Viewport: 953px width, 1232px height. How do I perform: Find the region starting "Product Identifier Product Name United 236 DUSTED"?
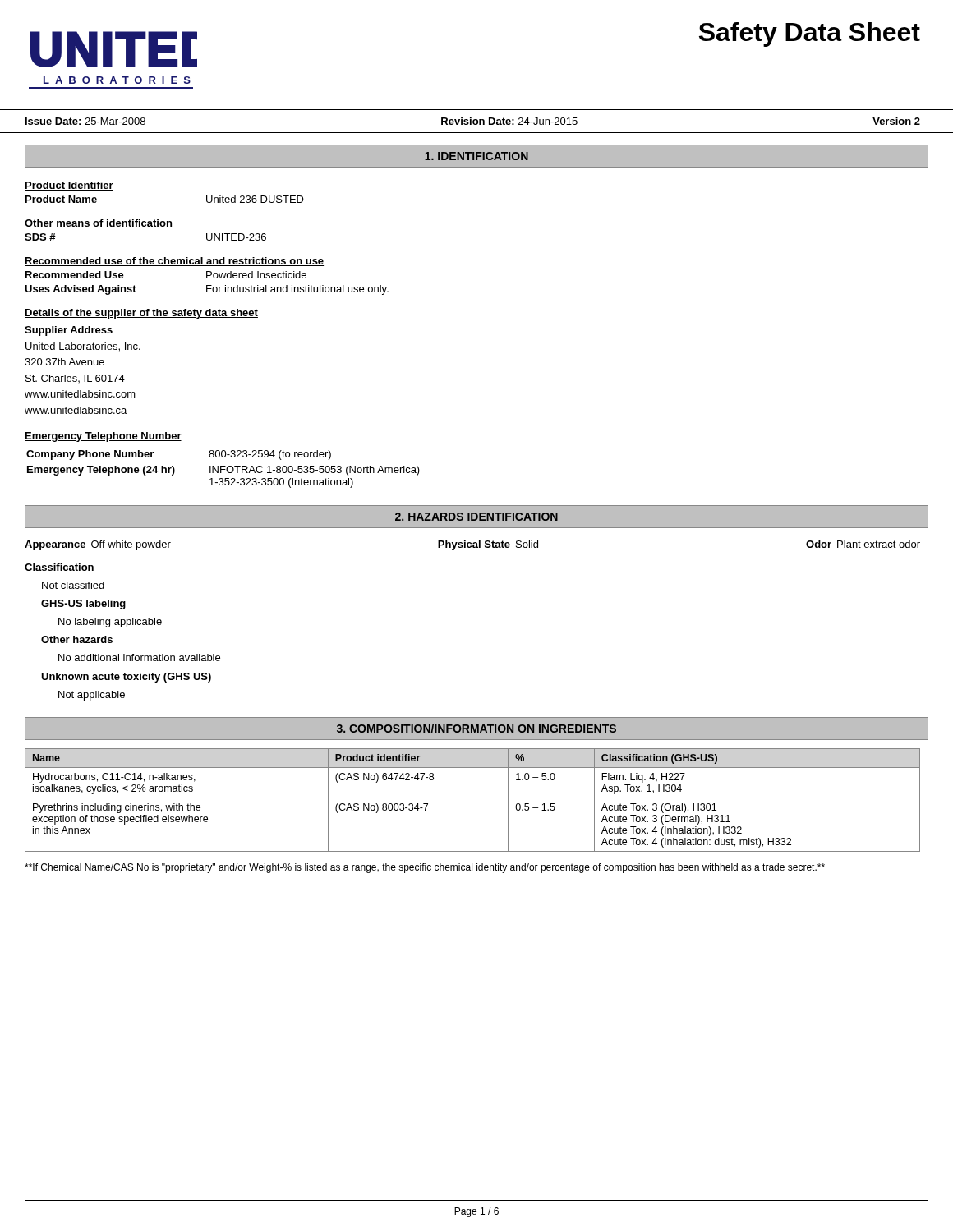(x=69, y=186)
